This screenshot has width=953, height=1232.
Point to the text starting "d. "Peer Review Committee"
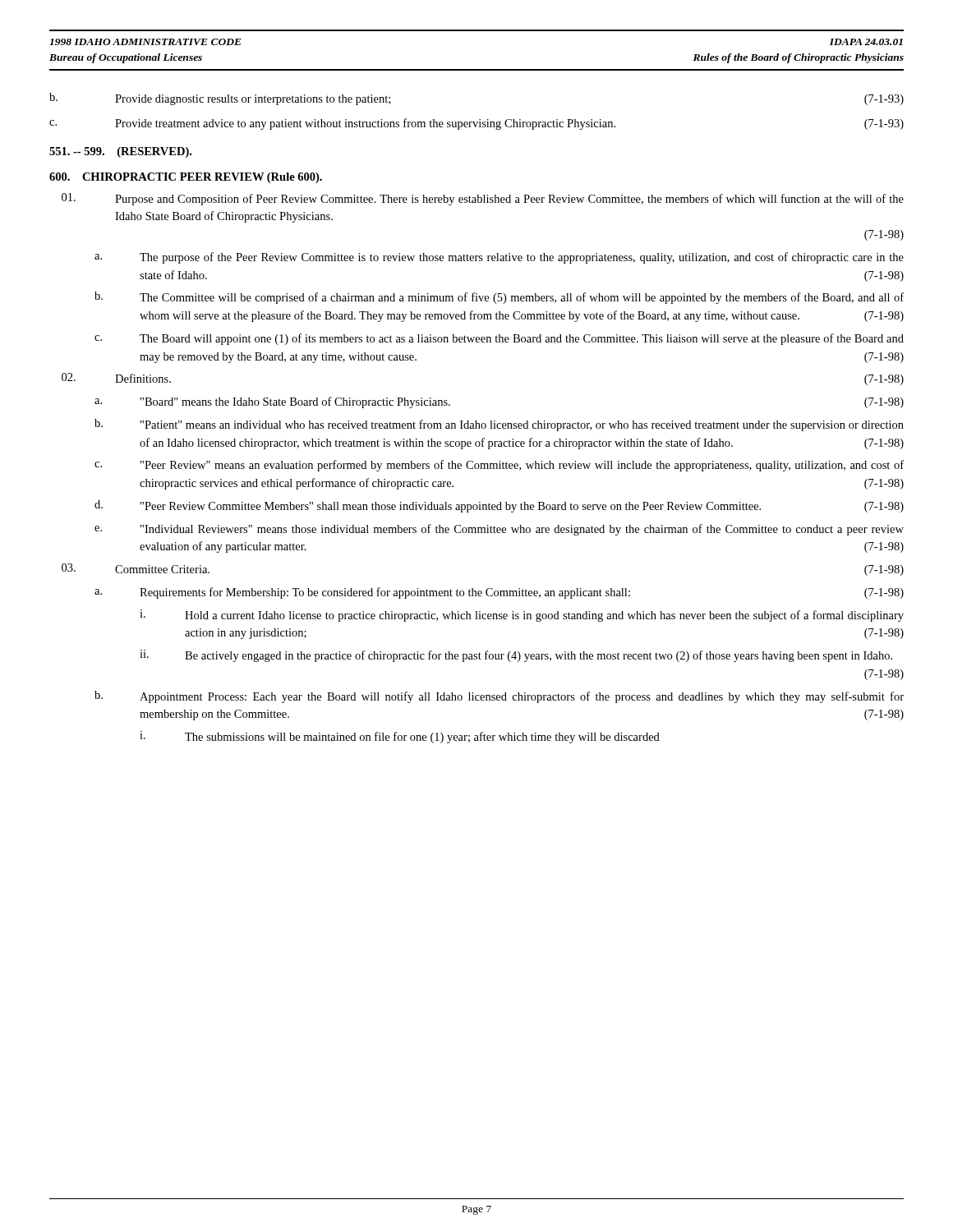pos(499,506)
